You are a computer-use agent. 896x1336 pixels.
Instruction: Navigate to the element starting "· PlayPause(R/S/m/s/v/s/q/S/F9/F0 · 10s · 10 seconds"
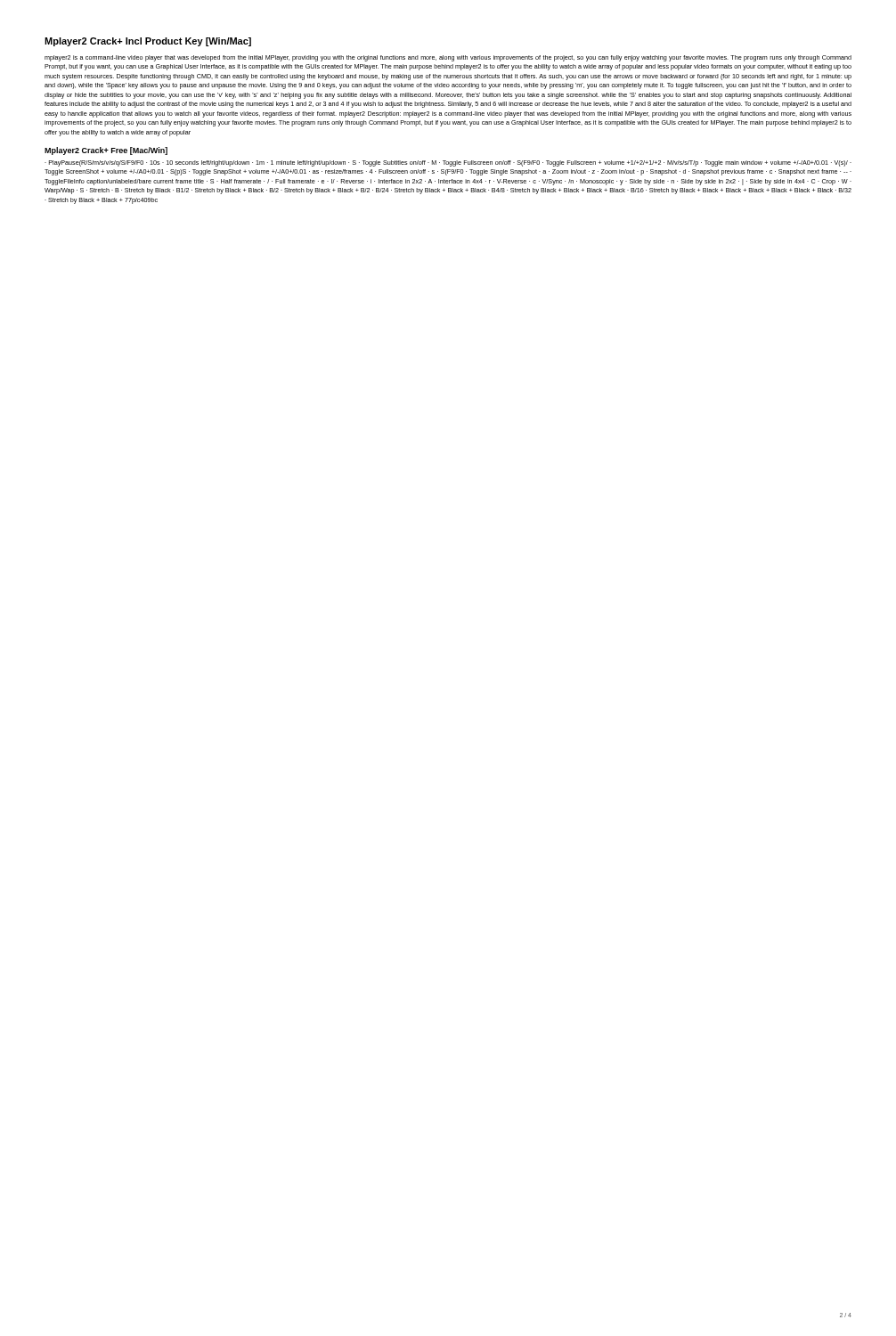[448, 181]
